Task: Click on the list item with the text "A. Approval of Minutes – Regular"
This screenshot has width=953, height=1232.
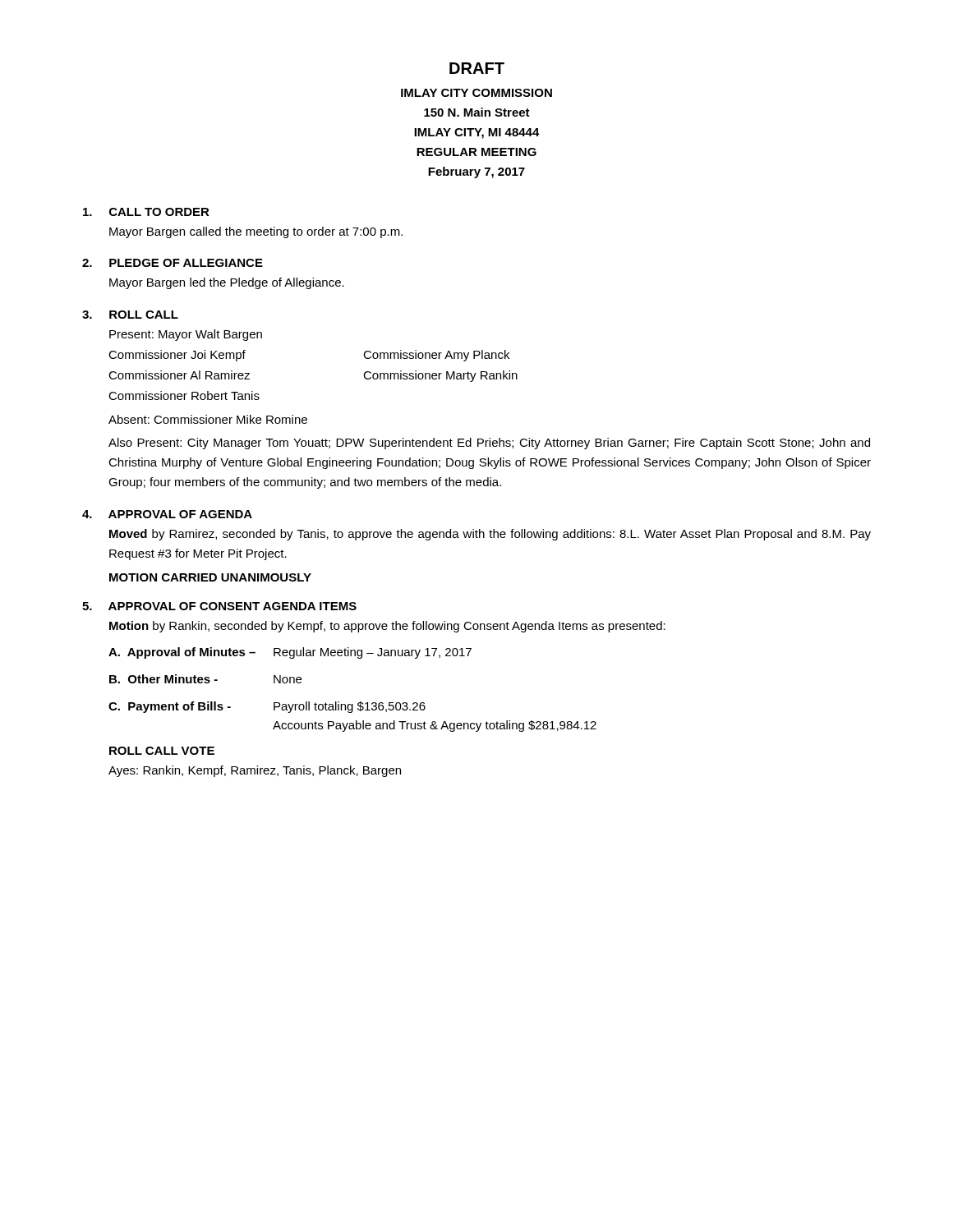Action: [290, 653]
